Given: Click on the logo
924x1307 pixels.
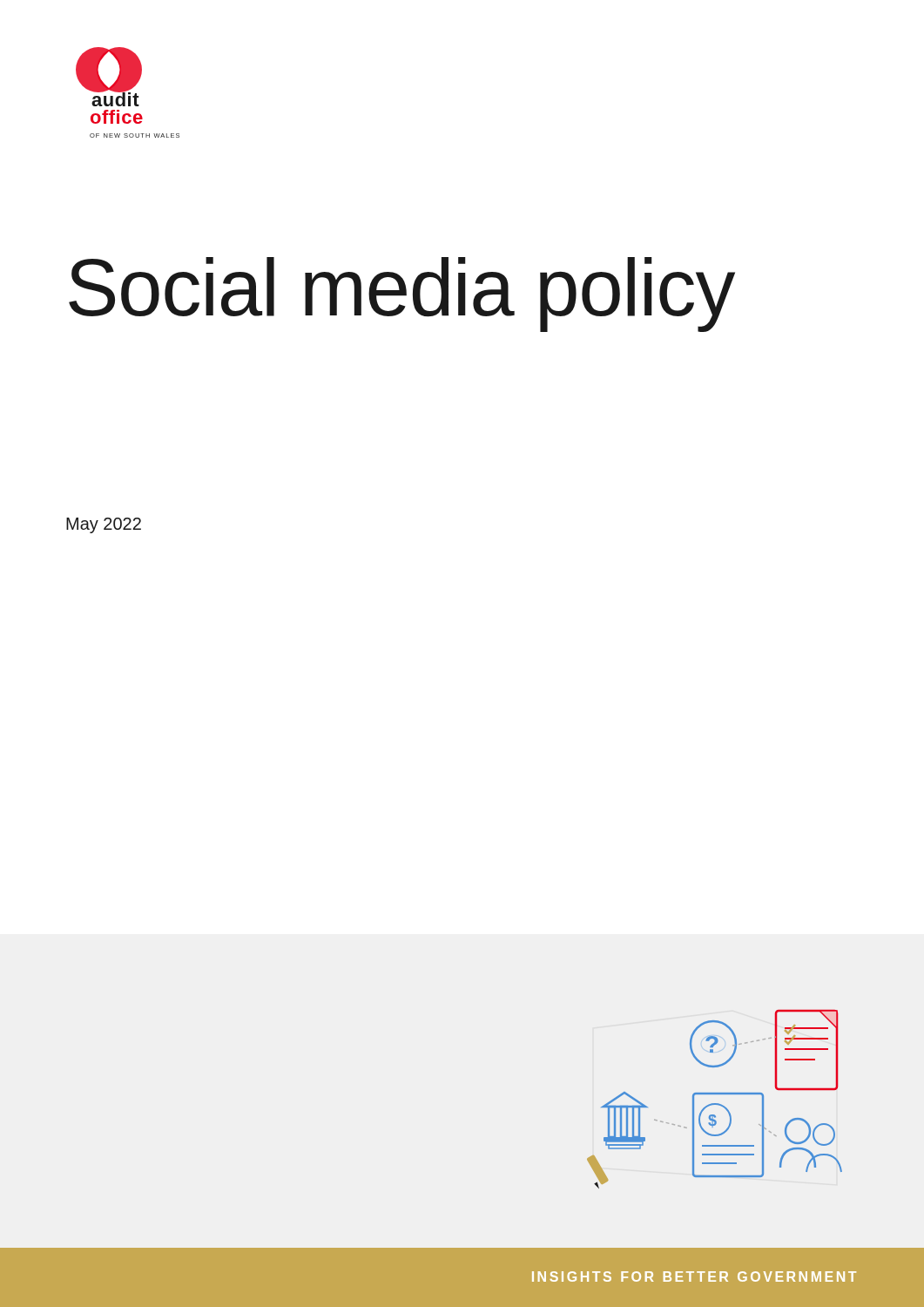Looking at the screenshot, I should point(135,96).
